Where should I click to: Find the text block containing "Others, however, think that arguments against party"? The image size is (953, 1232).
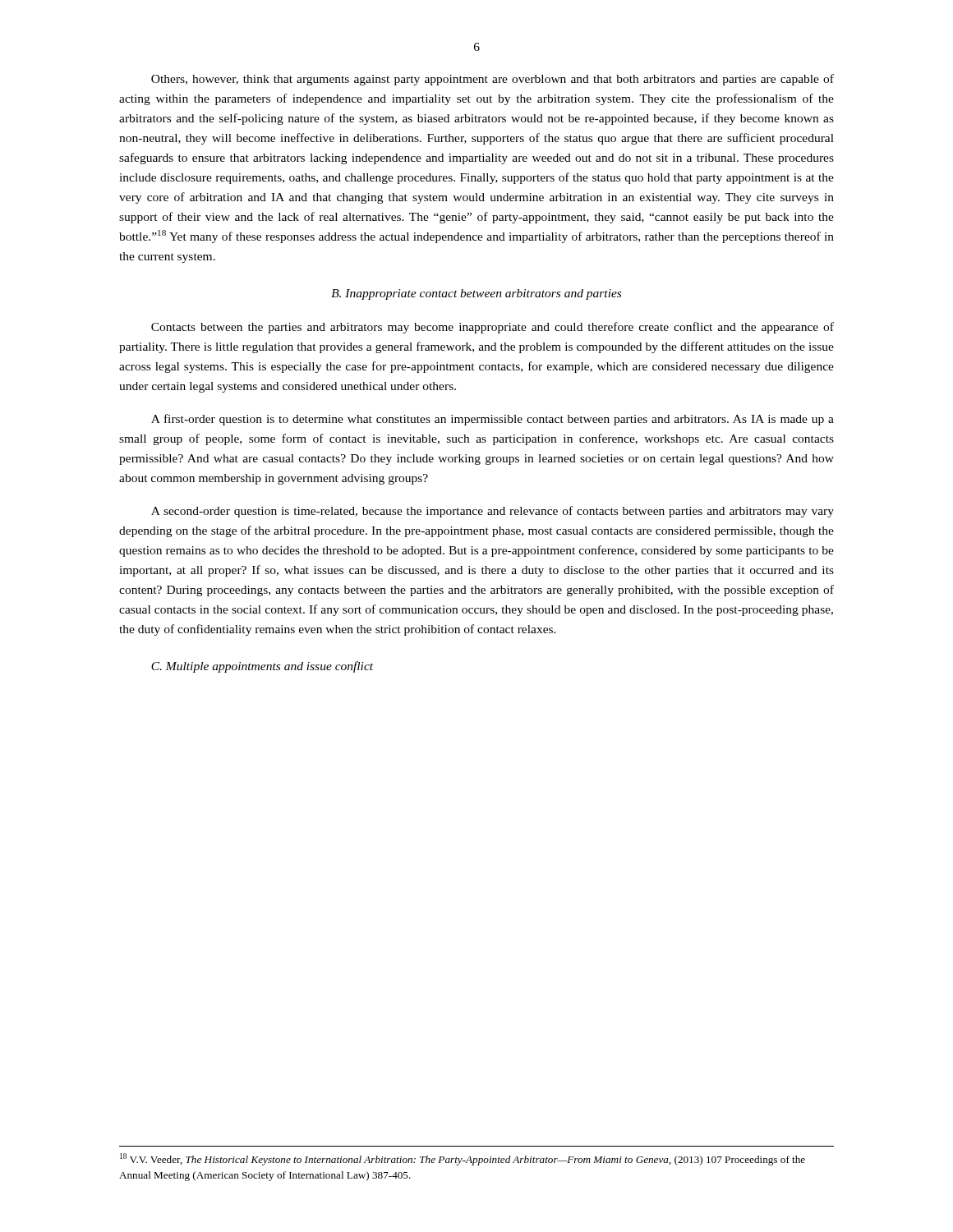(x=476, y=168)
